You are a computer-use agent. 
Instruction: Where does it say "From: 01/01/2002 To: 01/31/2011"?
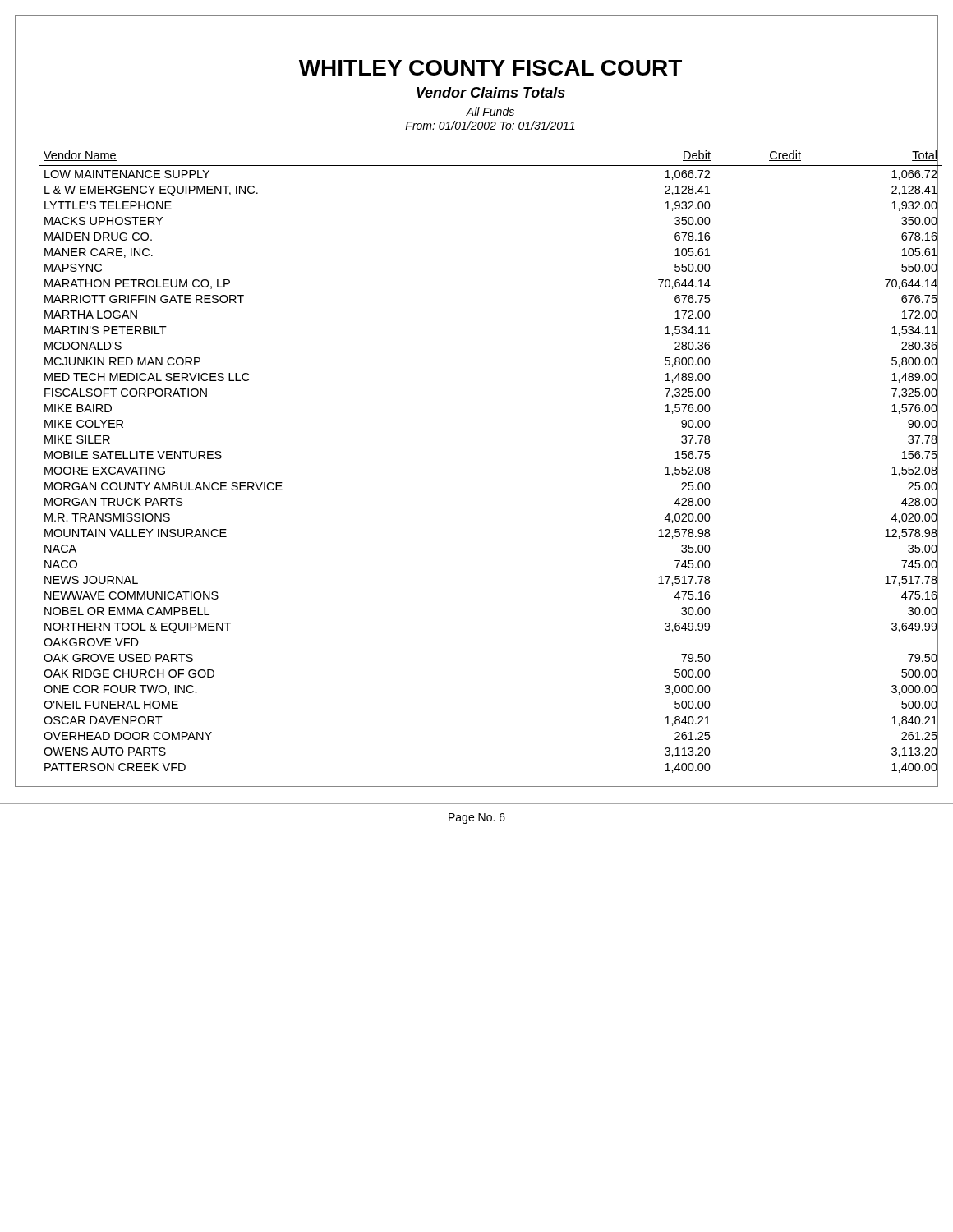(x=490, y=126)
